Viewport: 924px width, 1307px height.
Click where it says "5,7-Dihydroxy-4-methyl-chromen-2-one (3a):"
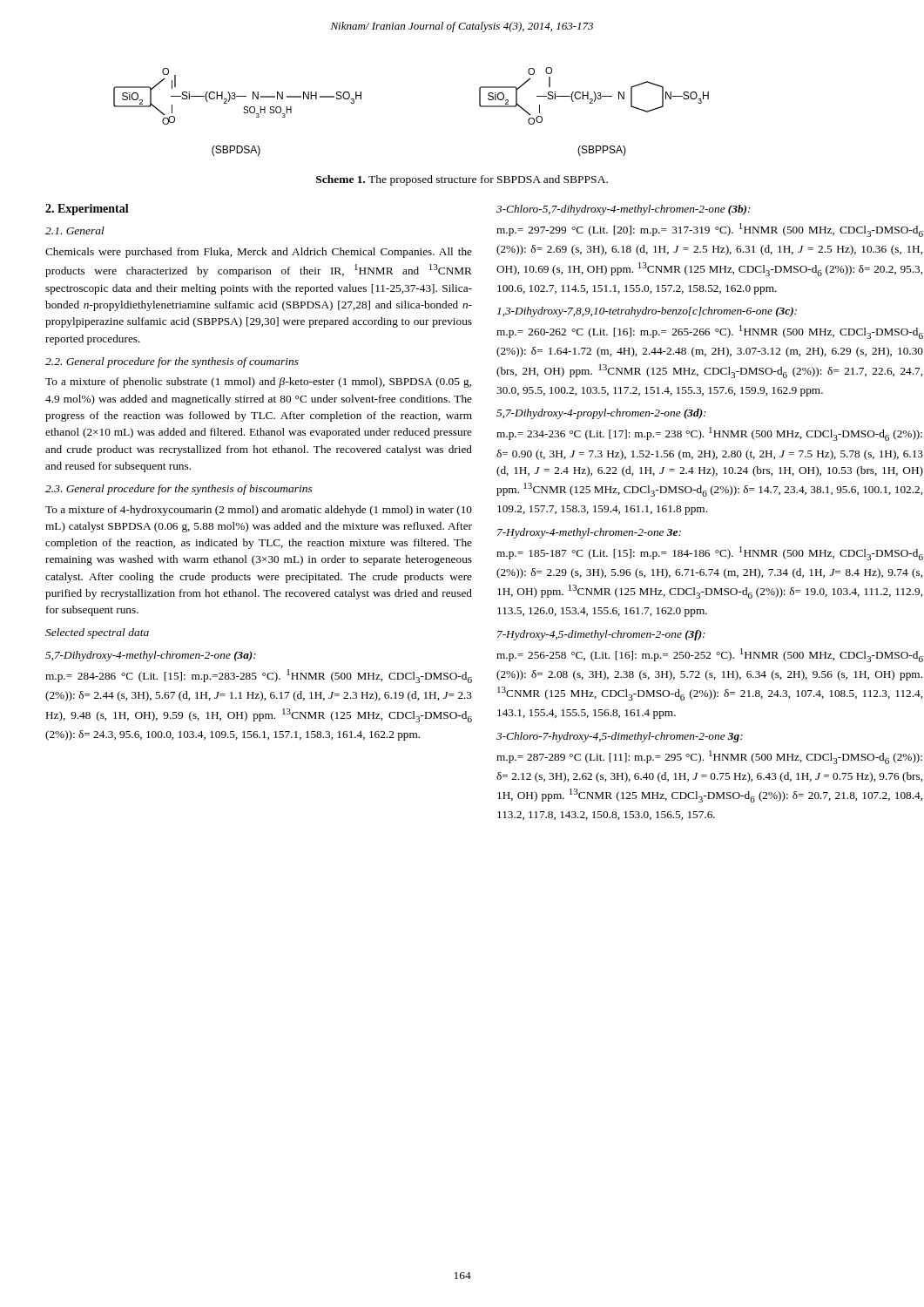point(151,655)
